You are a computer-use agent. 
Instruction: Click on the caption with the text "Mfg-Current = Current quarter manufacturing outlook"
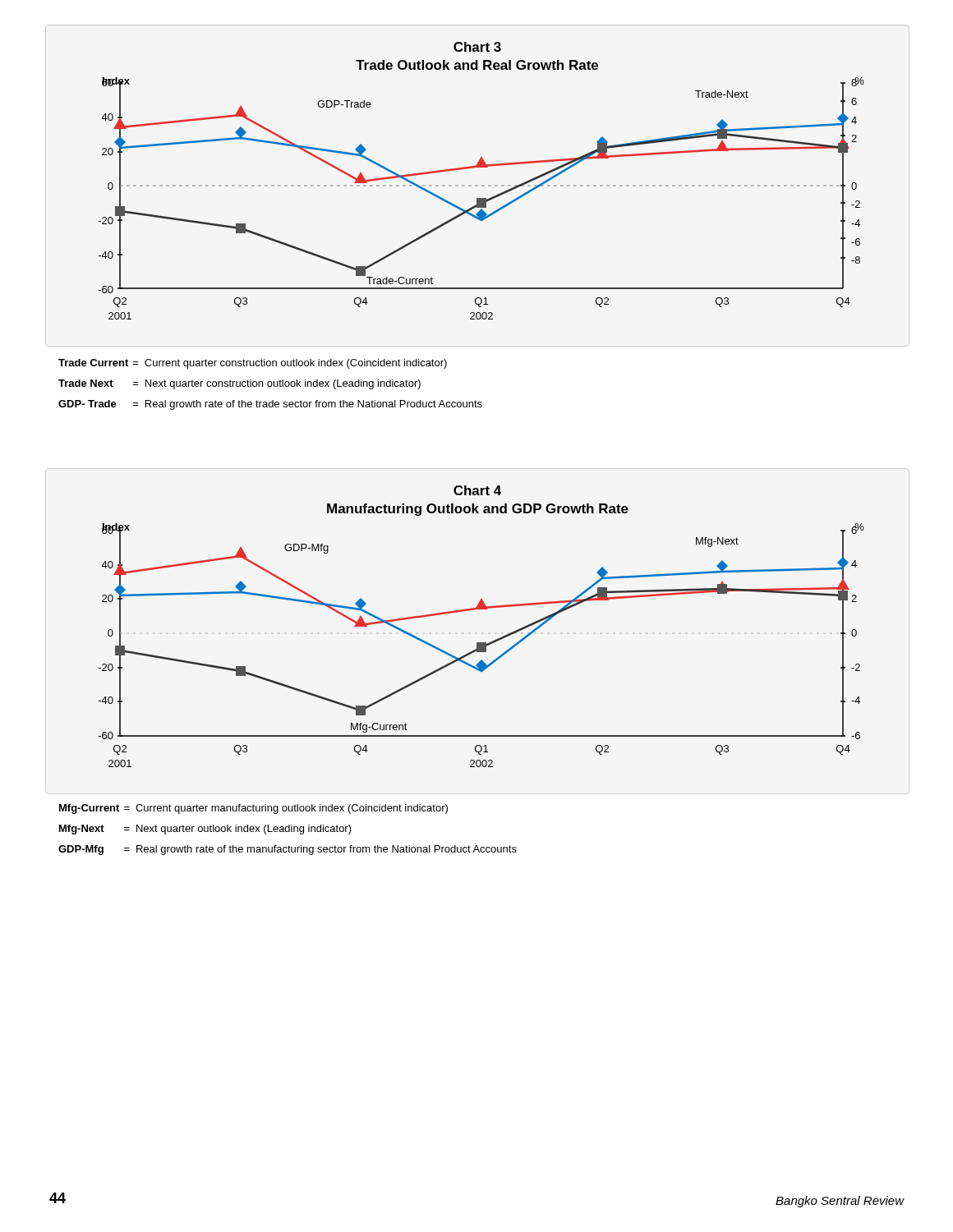click(x=287, y=829)
